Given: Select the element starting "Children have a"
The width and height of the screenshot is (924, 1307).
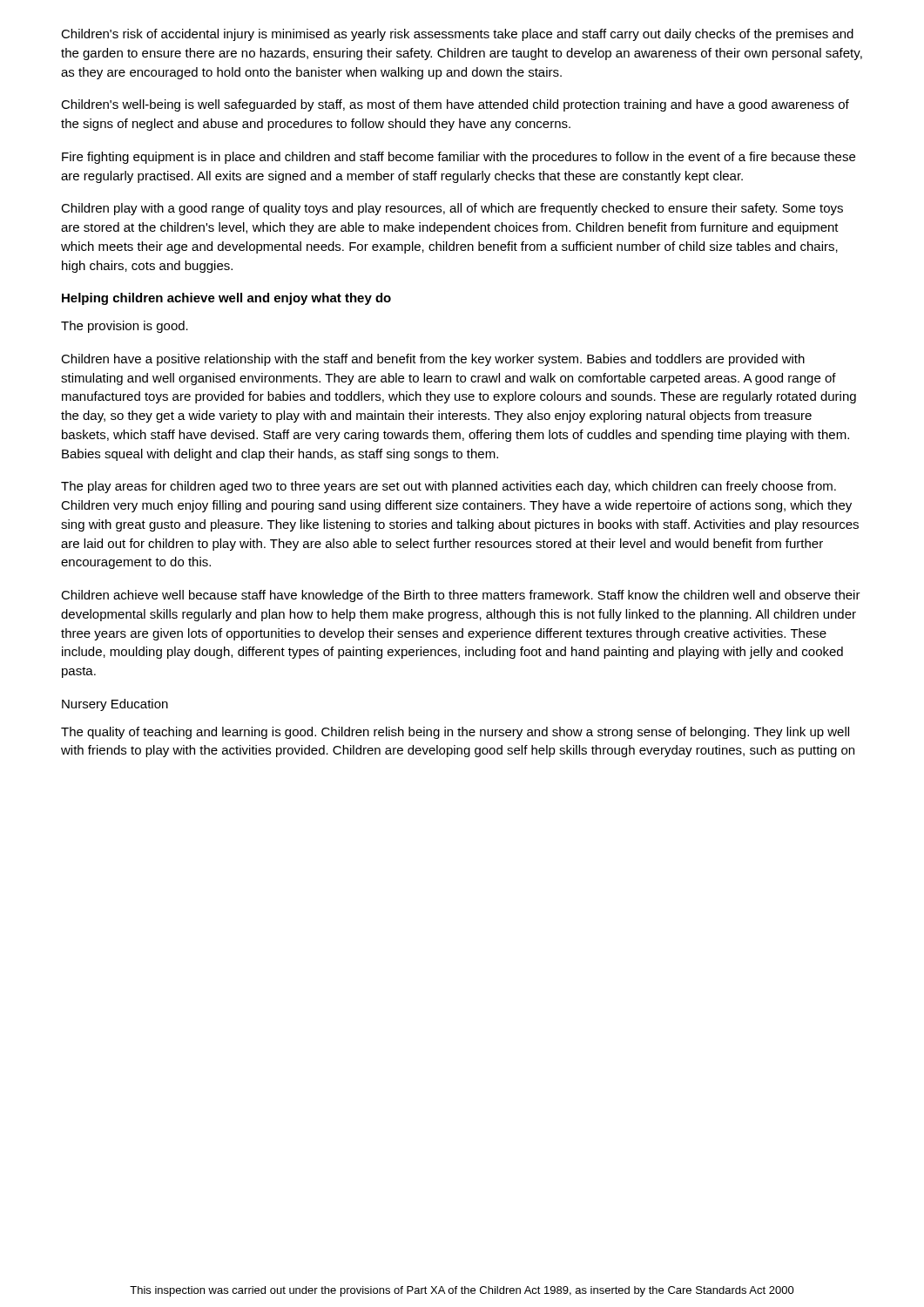Looking at the screenshot, I should coord(459,406).
